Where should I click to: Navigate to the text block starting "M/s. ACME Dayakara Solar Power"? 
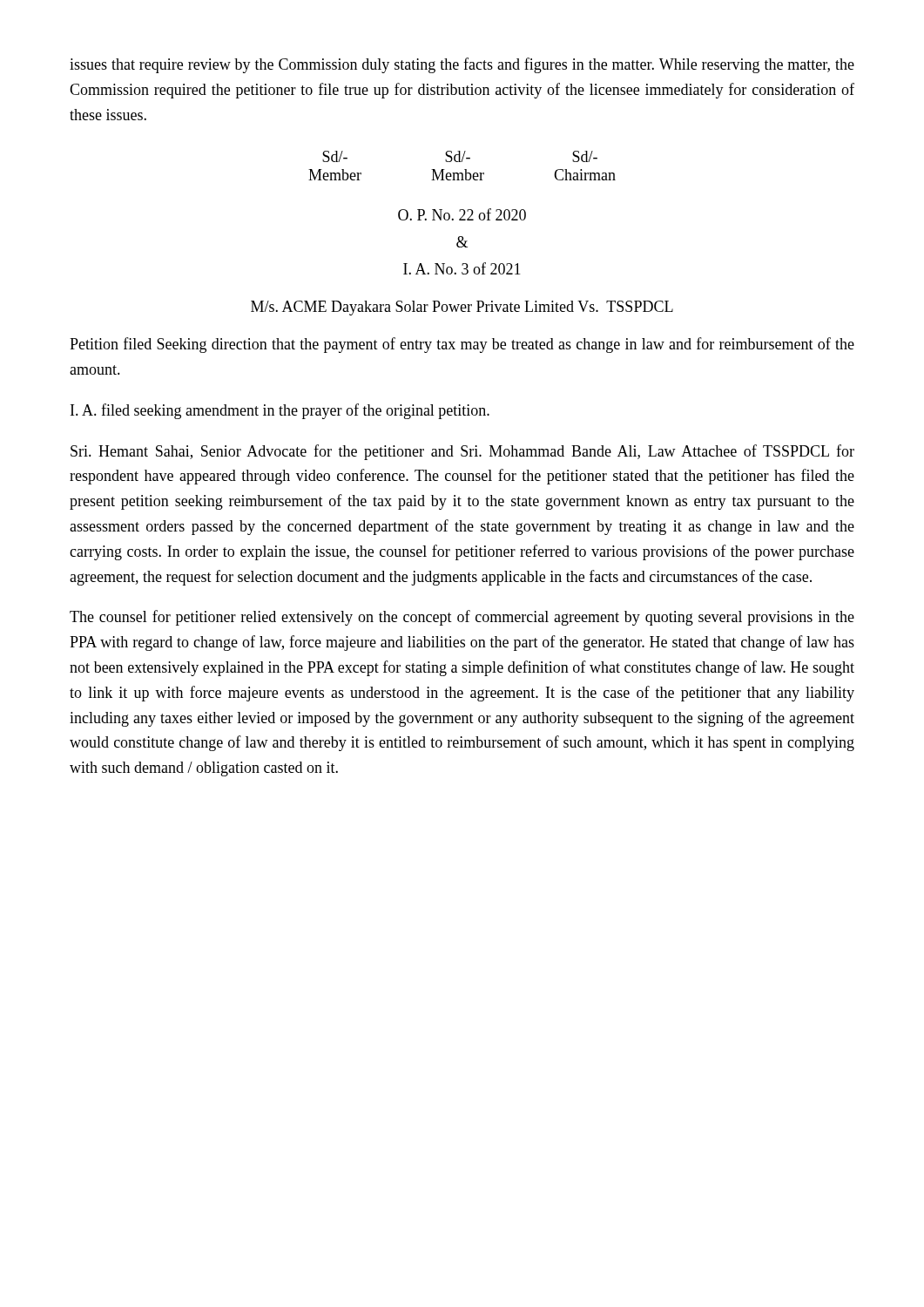pos(462,307)
